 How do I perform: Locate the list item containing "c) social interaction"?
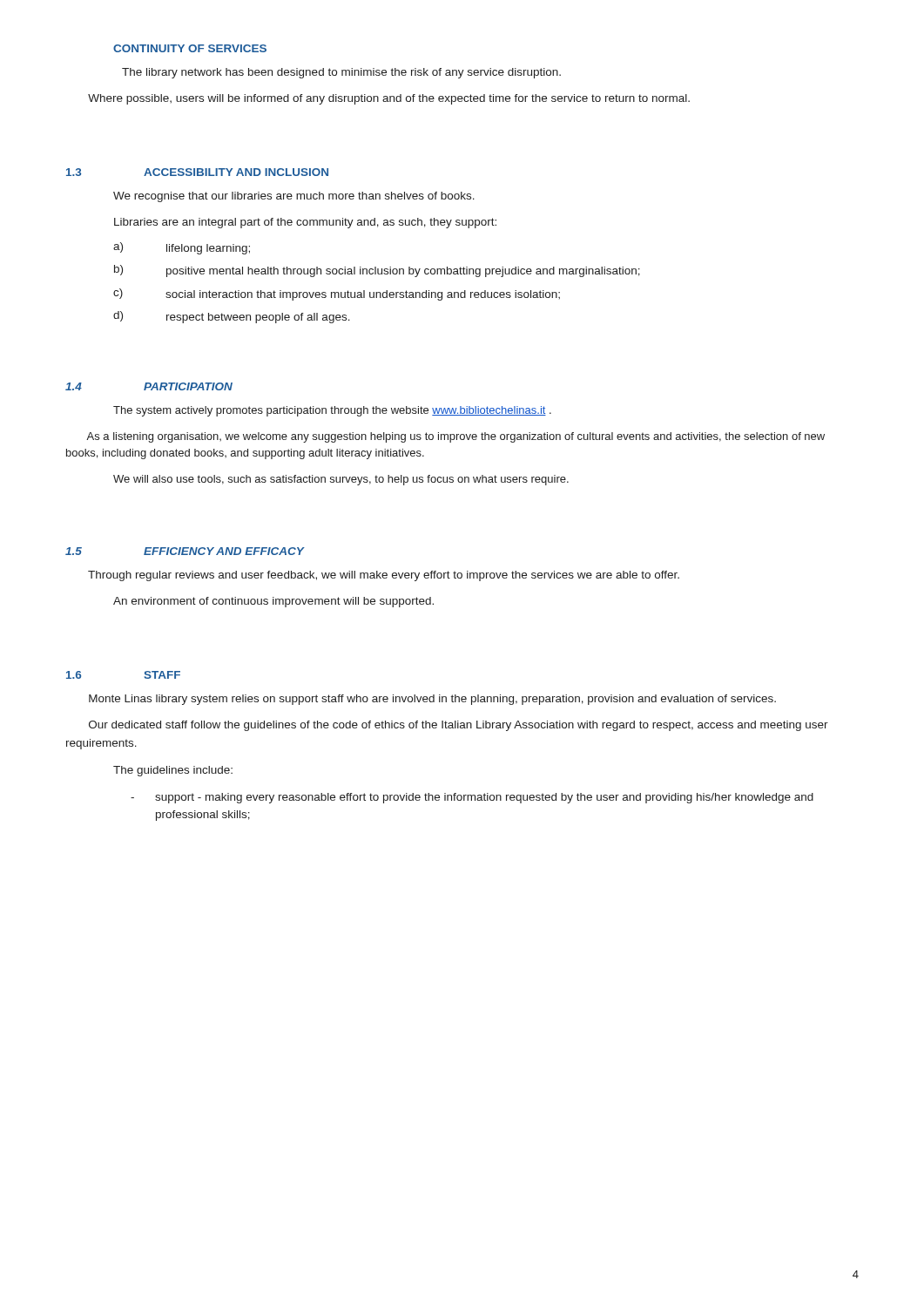[x=337, y=294]
